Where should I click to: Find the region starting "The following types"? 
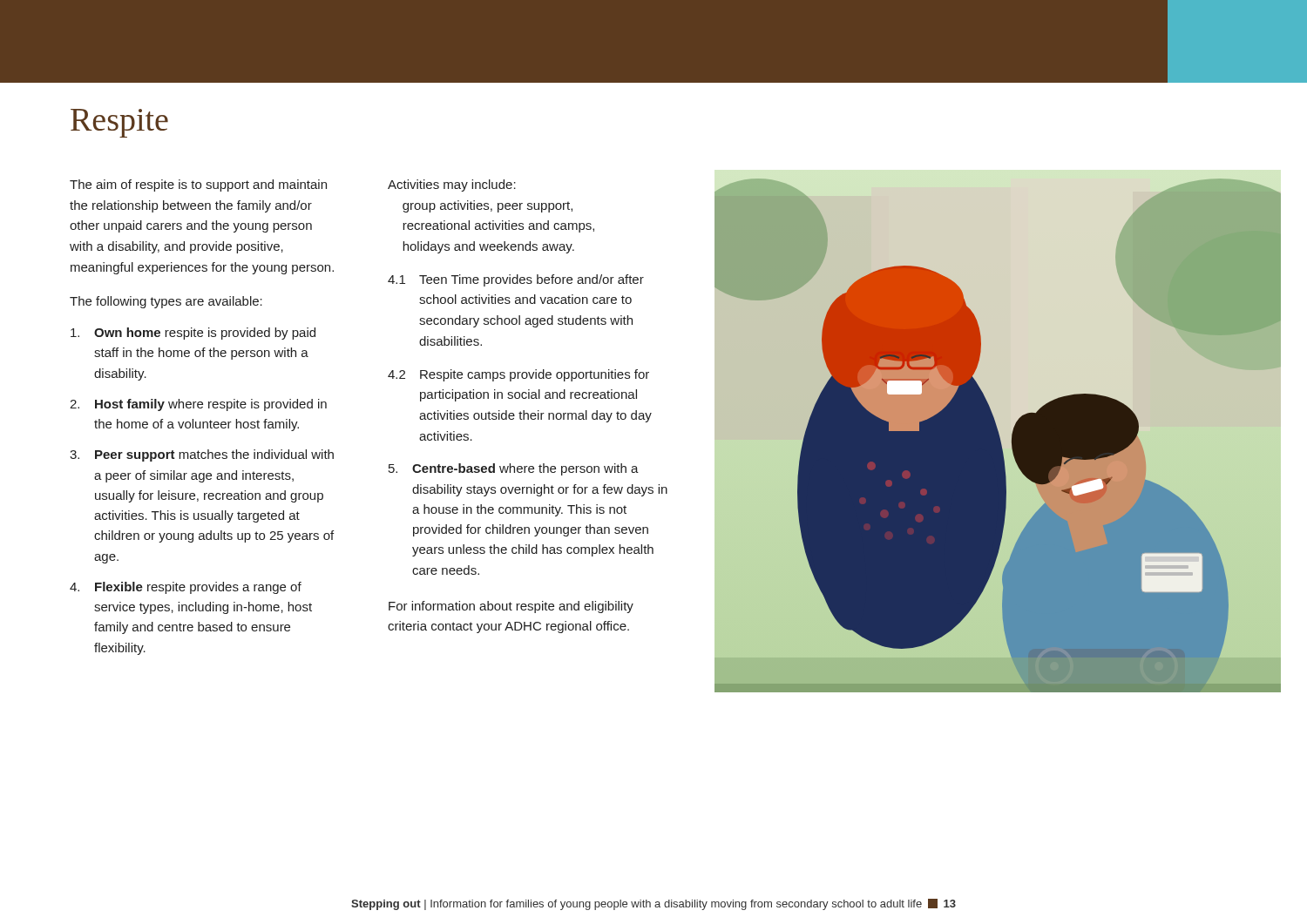coord(166,301)
